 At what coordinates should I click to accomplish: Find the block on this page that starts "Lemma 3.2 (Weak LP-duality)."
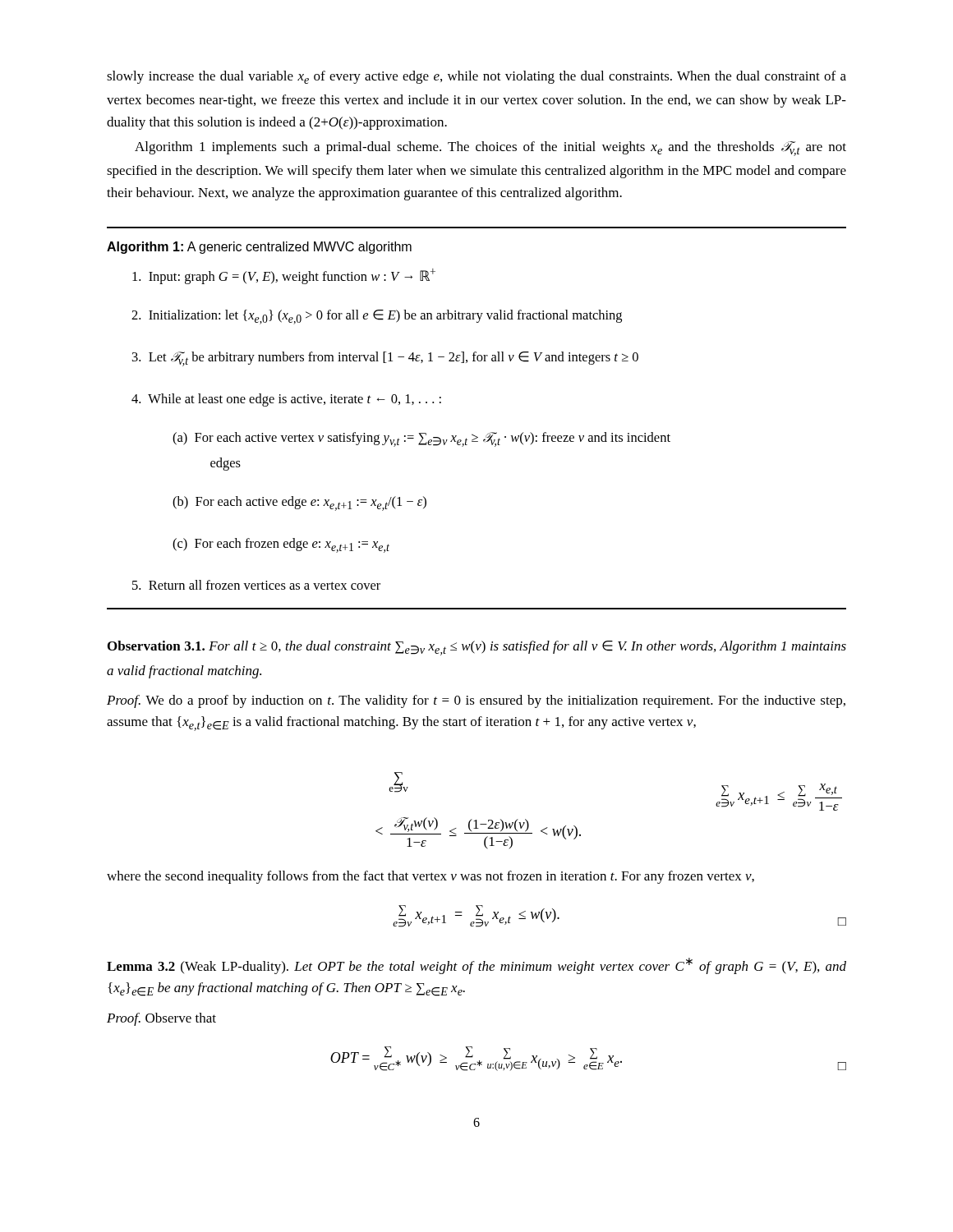click(476, 976)
